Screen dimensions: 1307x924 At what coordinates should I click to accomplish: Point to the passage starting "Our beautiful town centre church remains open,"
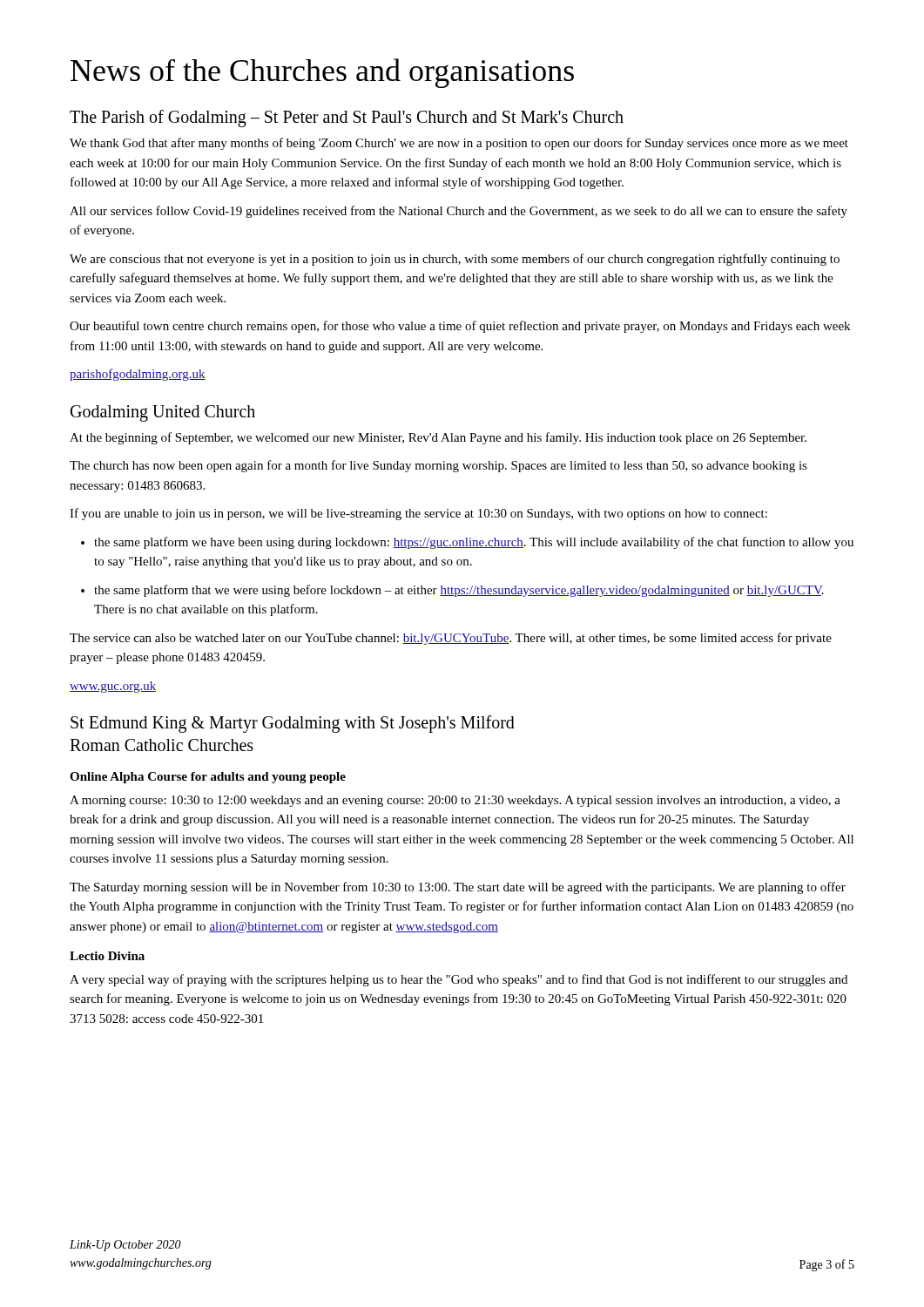click(462, 336)
